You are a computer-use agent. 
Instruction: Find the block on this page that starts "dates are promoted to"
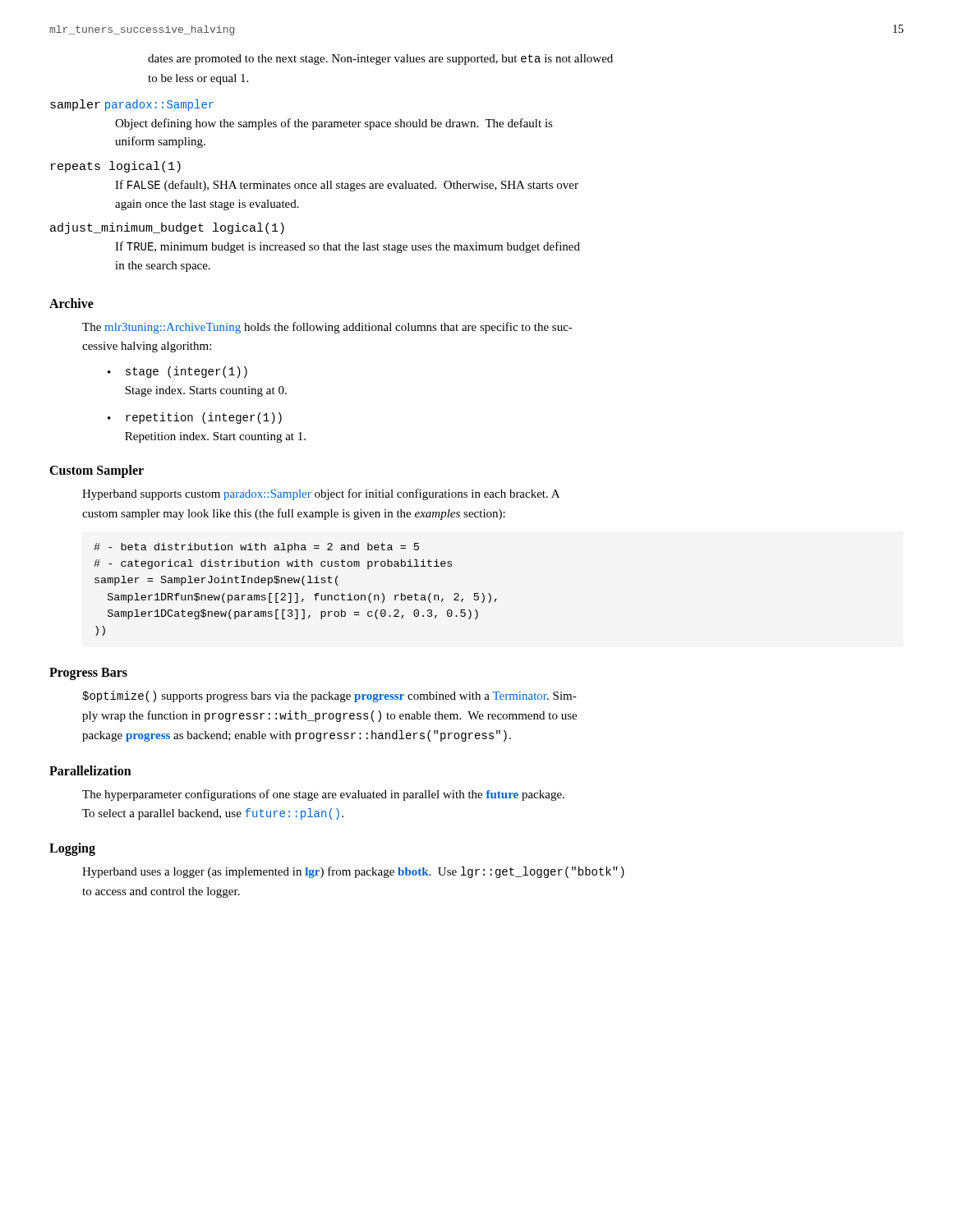point(381,68)
